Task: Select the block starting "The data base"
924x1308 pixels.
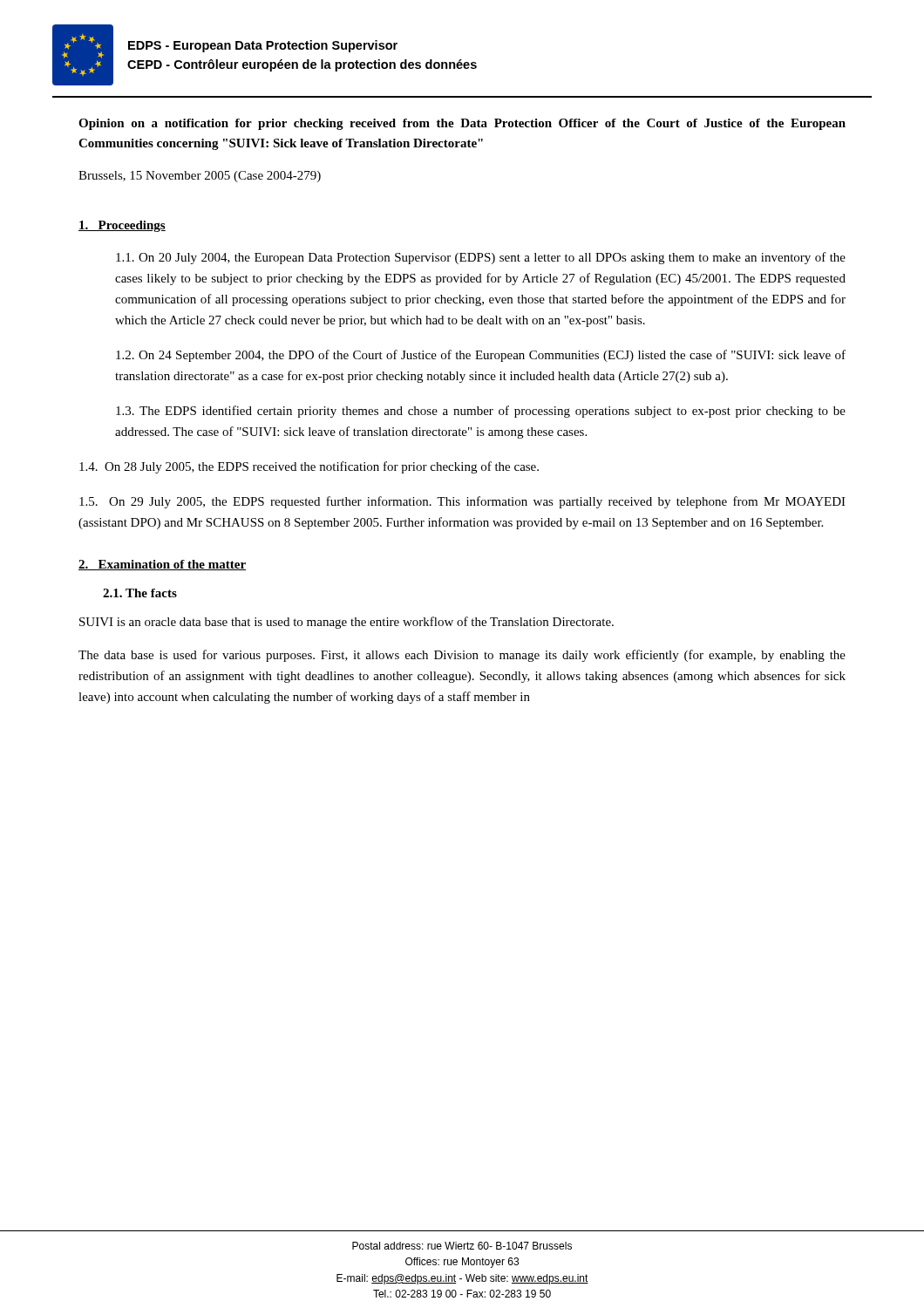Action: (x=462, y=676)
